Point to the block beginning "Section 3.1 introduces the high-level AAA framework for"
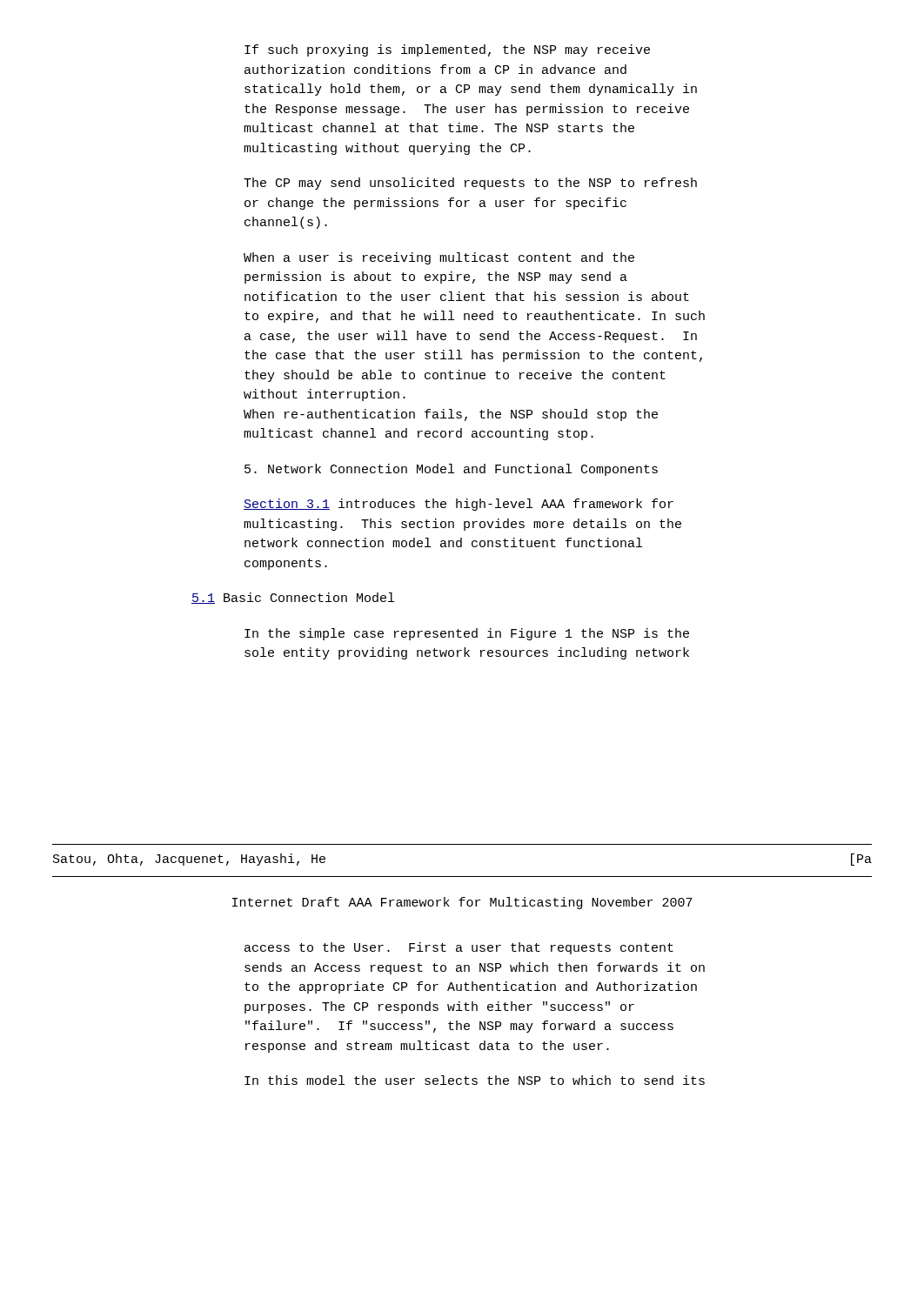This screenshot has height=1305, width=924. [x=463, y=534]
